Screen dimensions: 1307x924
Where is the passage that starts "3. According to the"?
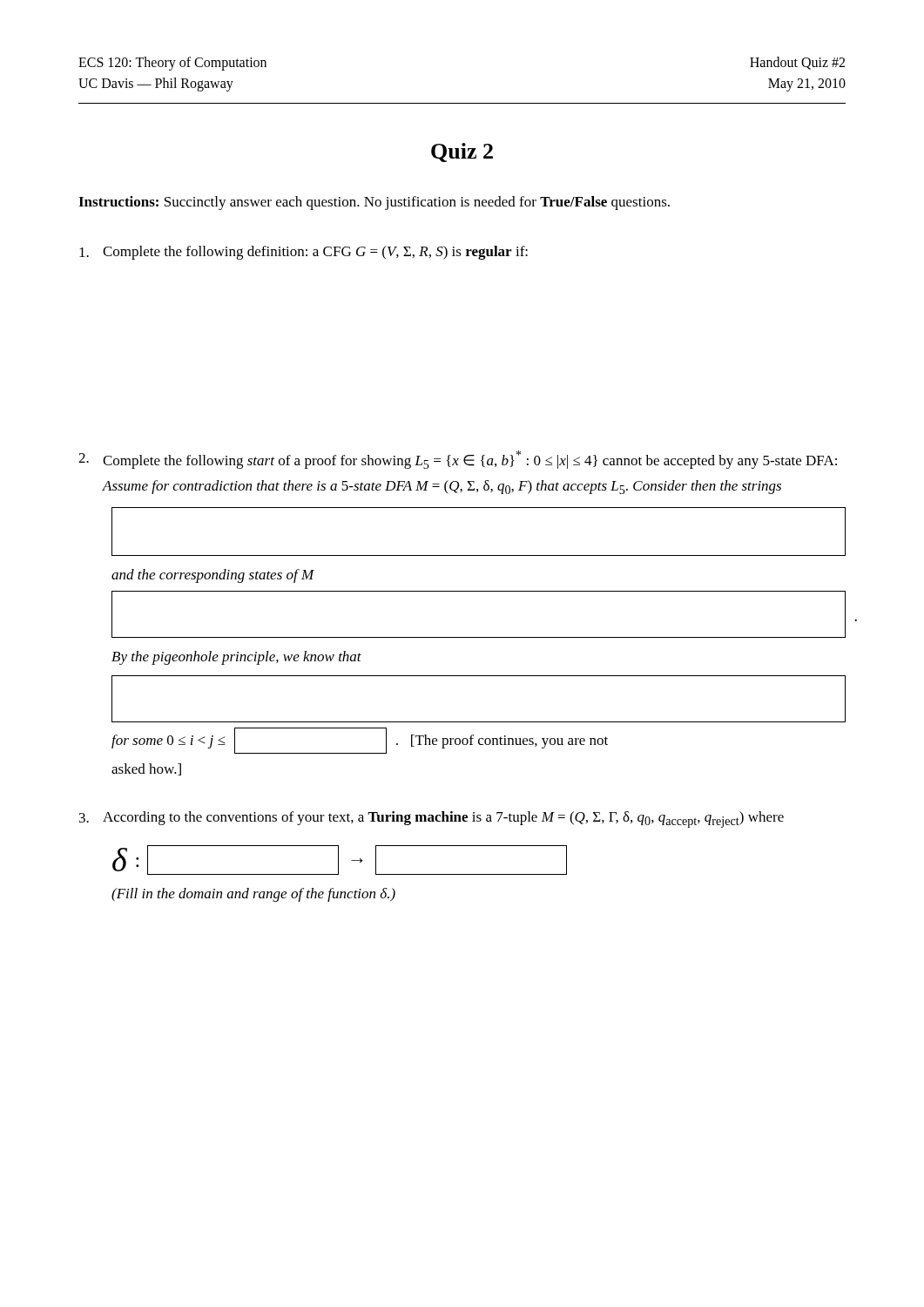[x=462, y=855]
